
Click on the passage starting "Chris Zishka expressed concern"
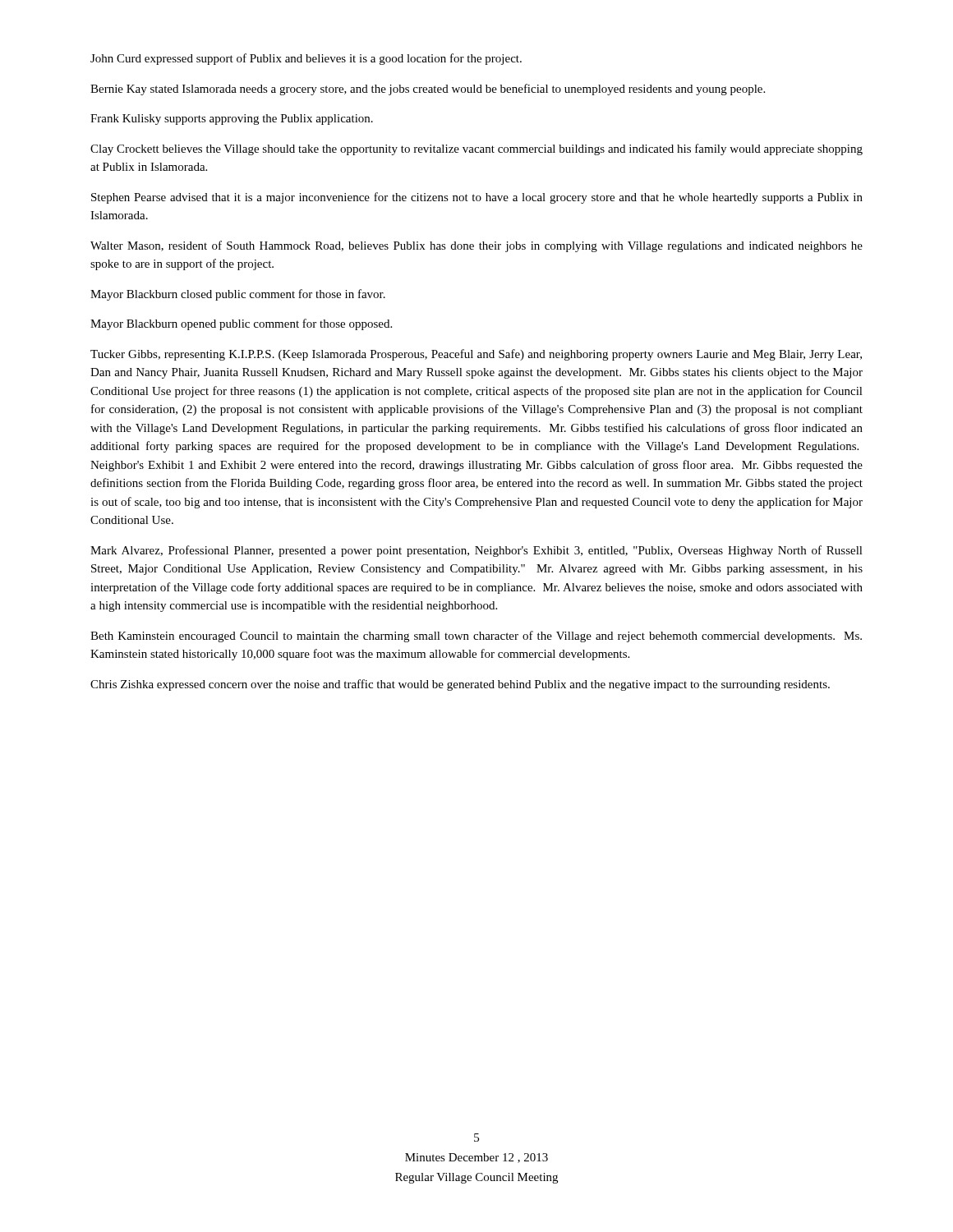pyautogui.click(x=460, y=684)
